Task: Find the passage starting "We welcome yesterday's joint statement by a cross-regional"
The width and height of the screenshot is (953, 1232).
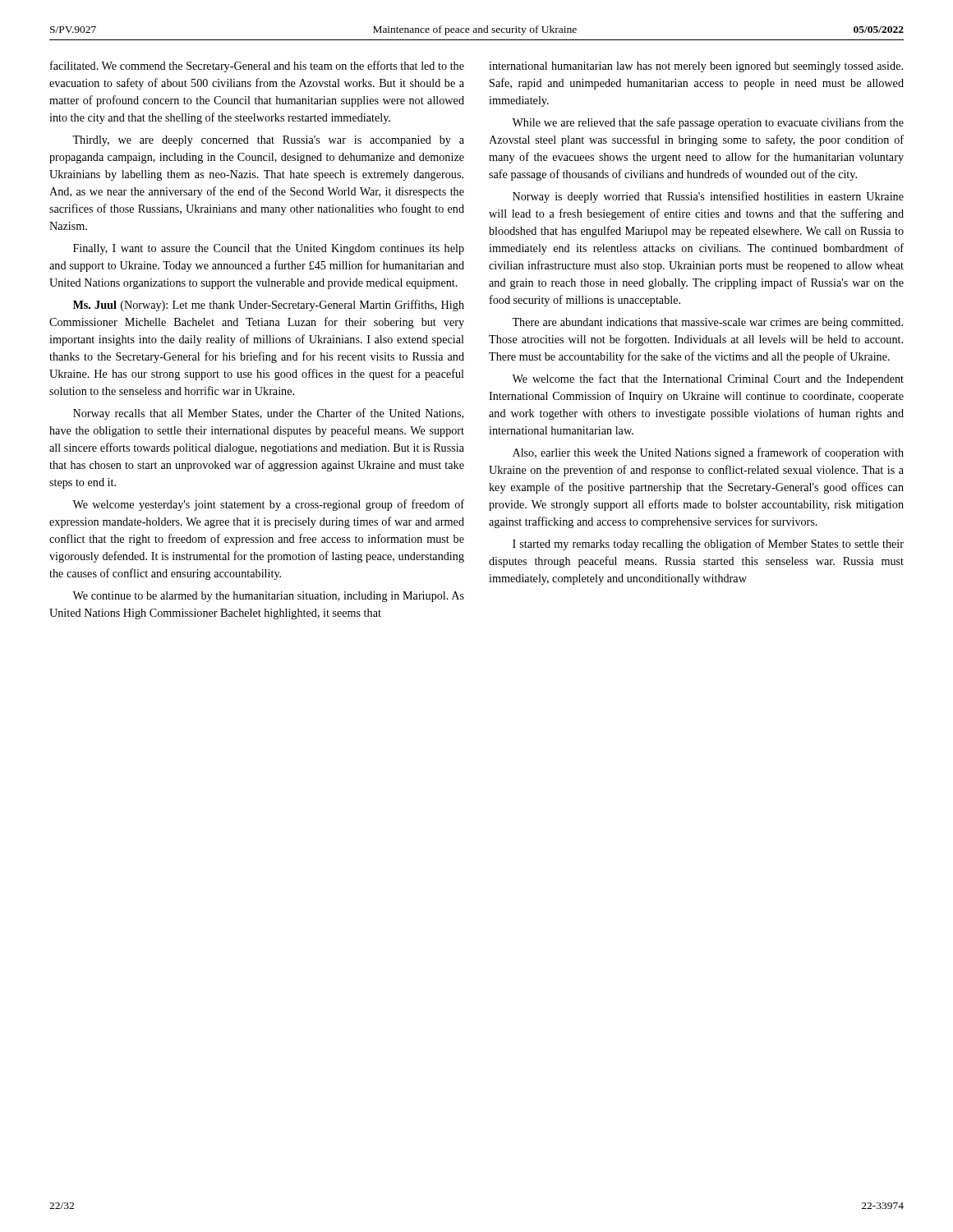Action: (x=257, y=540)
